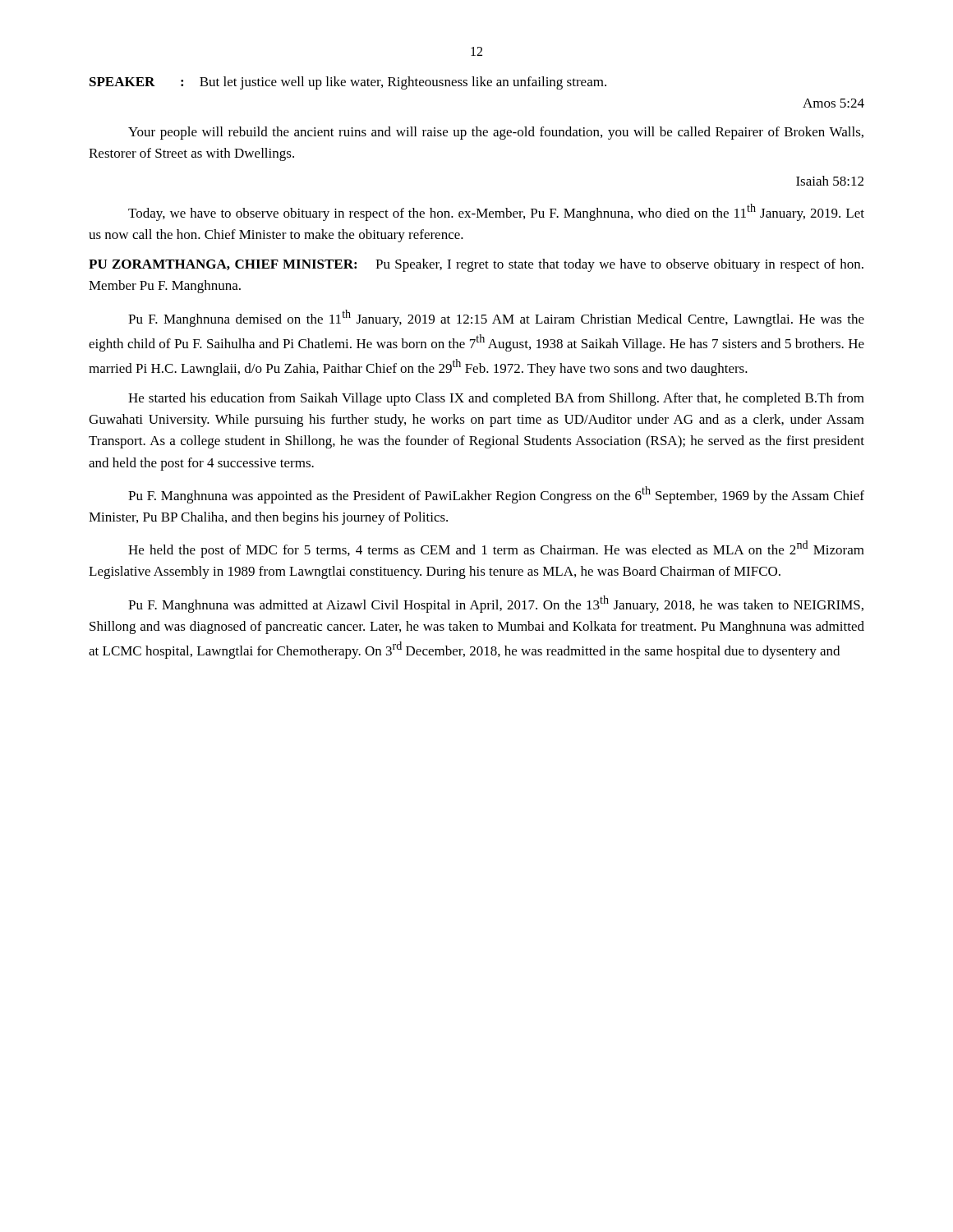Find the text block that reads "Today, we have to observe obituary in respect"

point(476,222)
